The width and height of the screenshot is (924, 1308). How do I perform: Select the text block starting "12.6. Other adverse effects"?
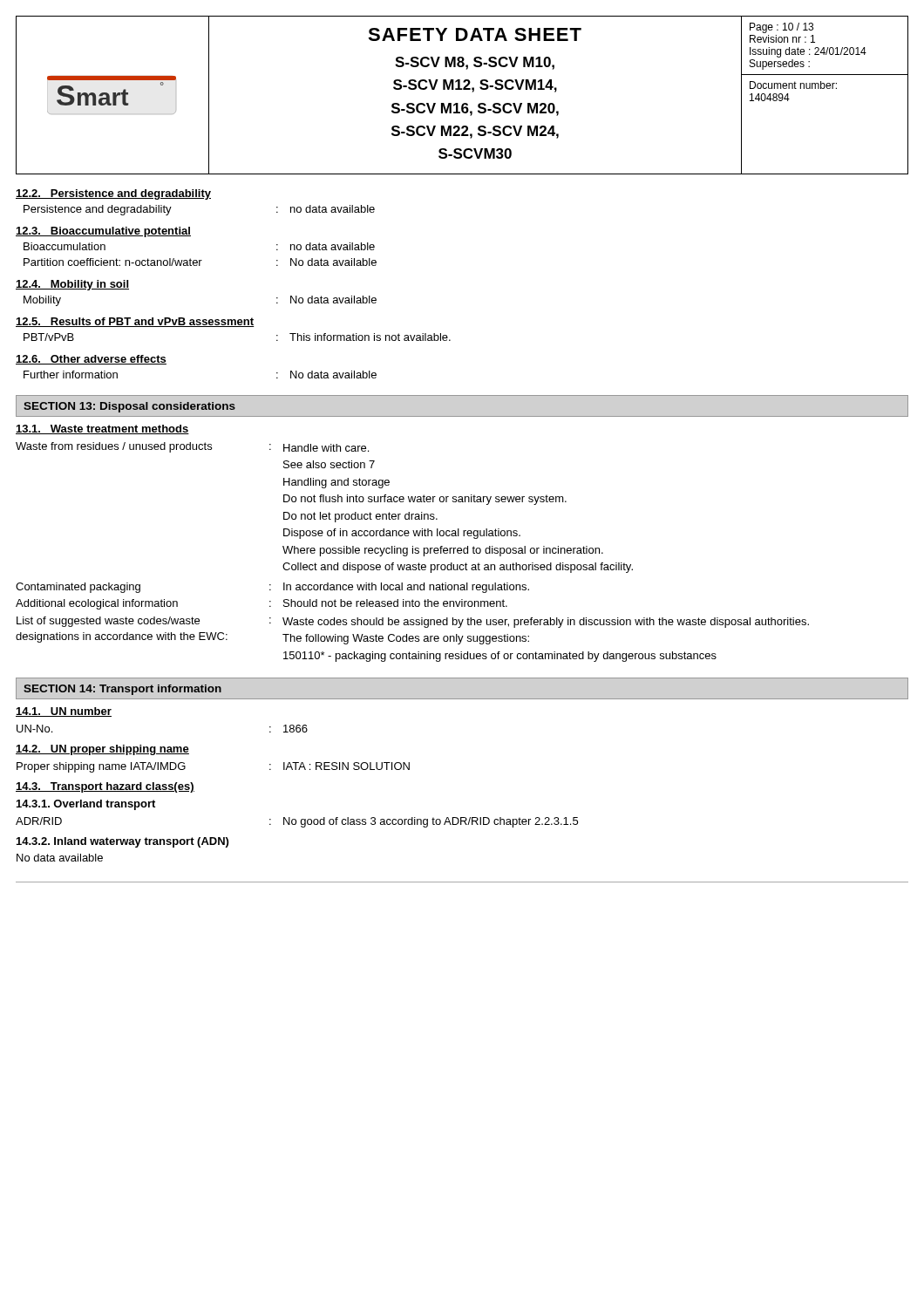[x=91, y=359]
